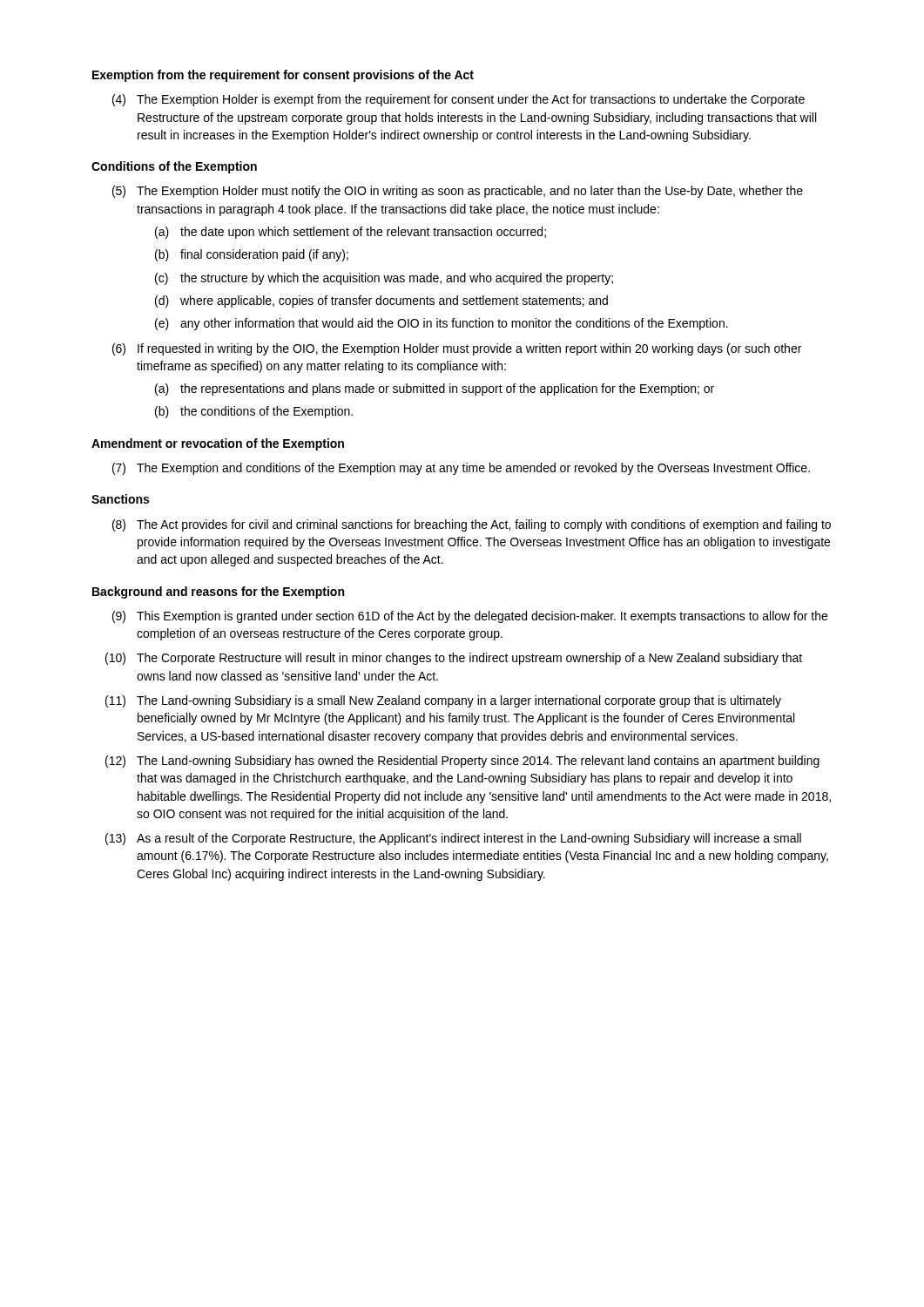Navigate to the region starting "(7) The Exemption and conditions of the"
The height and width of the screenshot is (1307, 924).
[x=462, y=468]
